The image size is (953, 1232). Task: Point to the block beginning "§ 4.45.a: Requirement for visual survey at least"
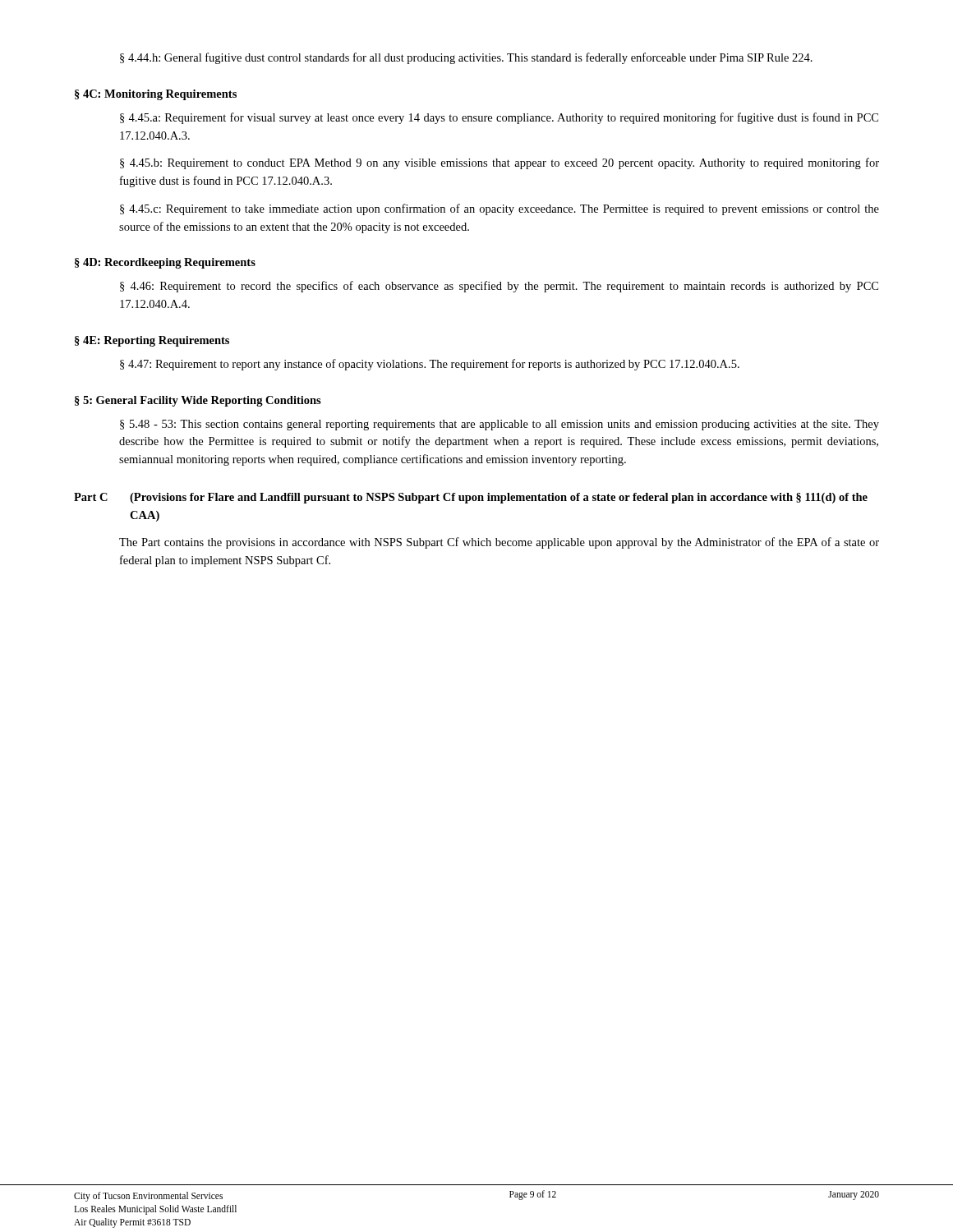point(499,126)
